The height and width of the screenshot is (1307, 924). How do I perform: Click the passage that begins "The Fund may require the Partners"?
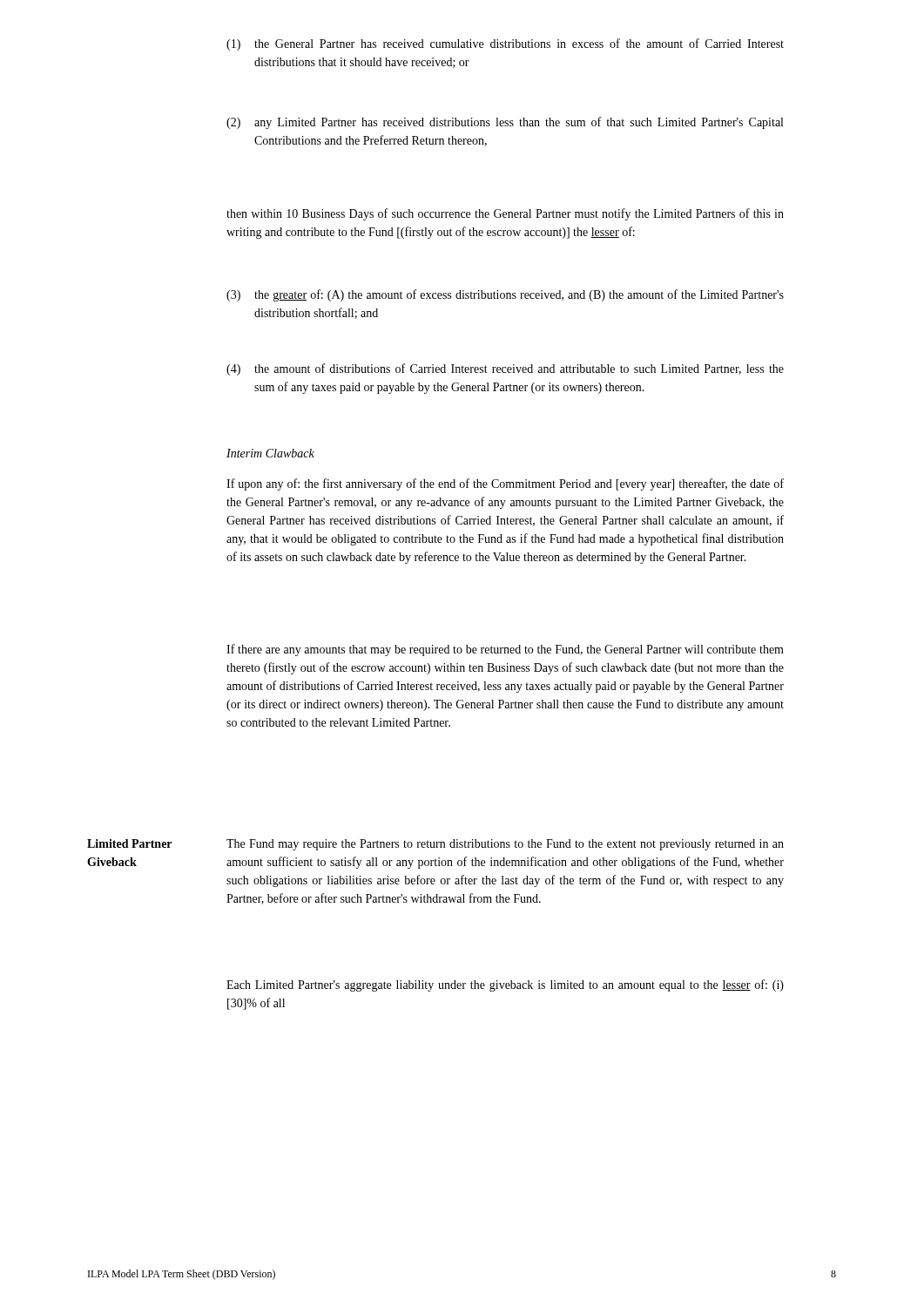[505, 871]
